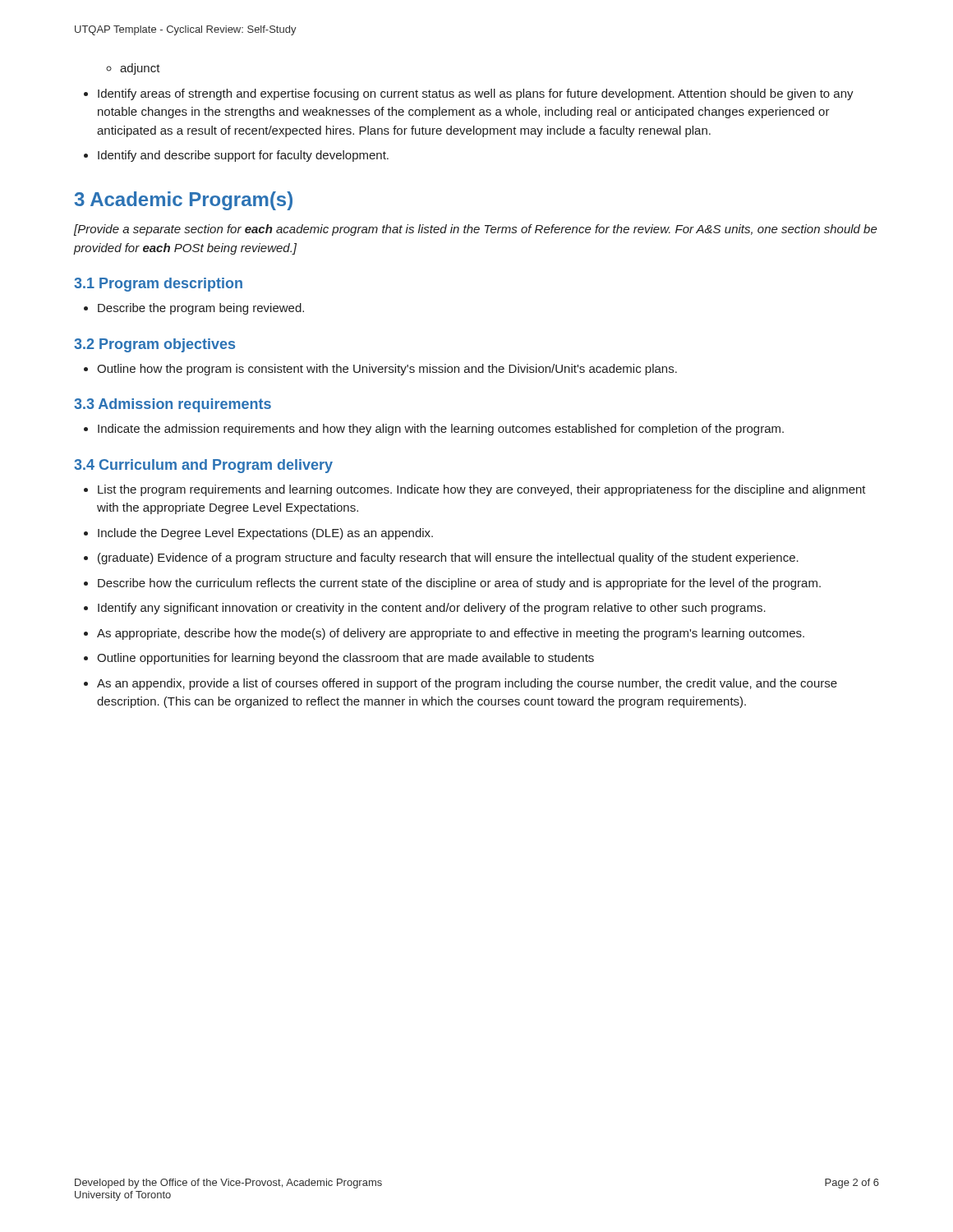The width and height of the screenshot is (953, 1232).
Task: Select the block starting "Describe the program being reviewed."
Action: [194, 309]
